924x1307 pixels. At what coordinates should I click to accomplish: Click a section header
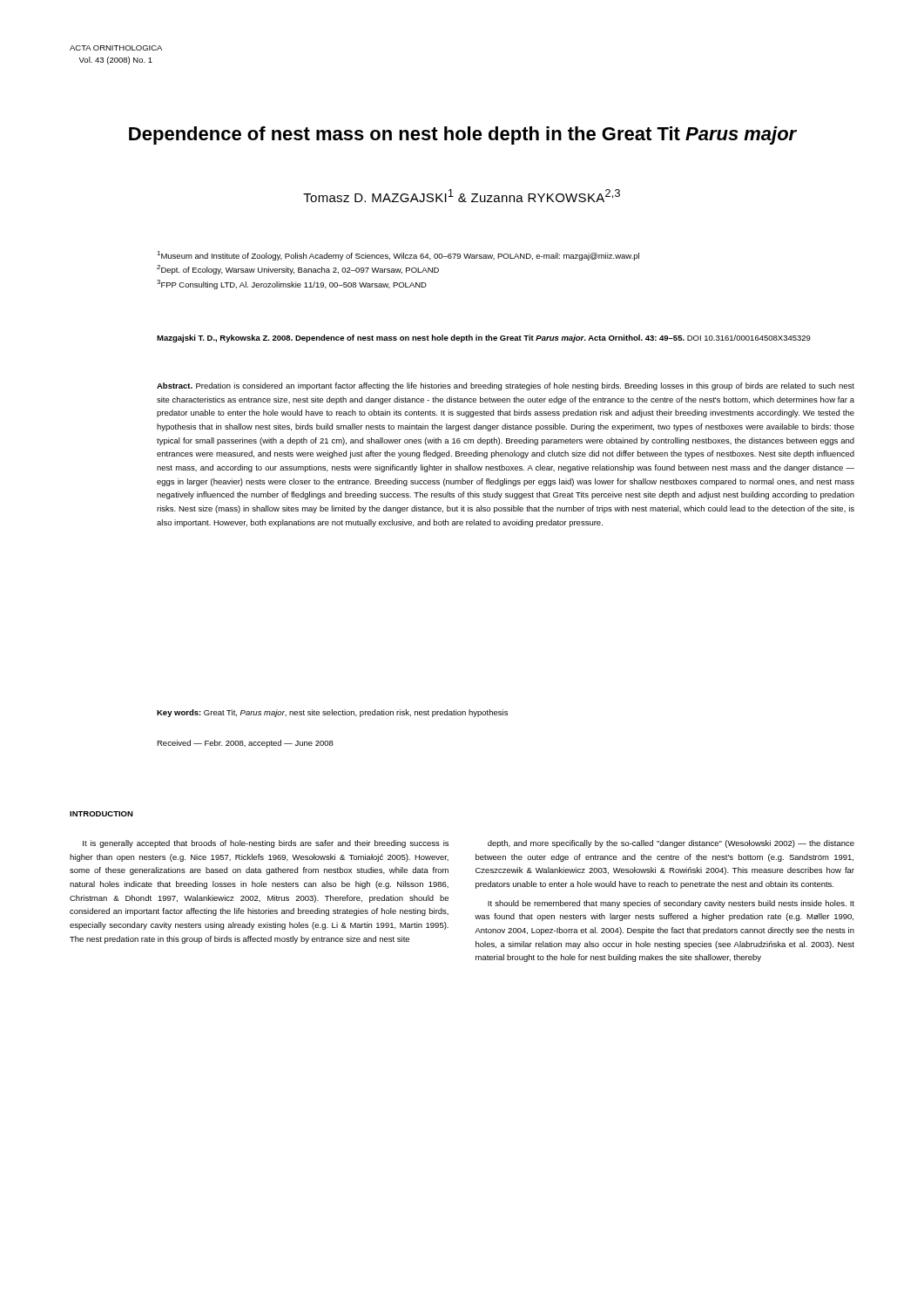pos(101,813)
